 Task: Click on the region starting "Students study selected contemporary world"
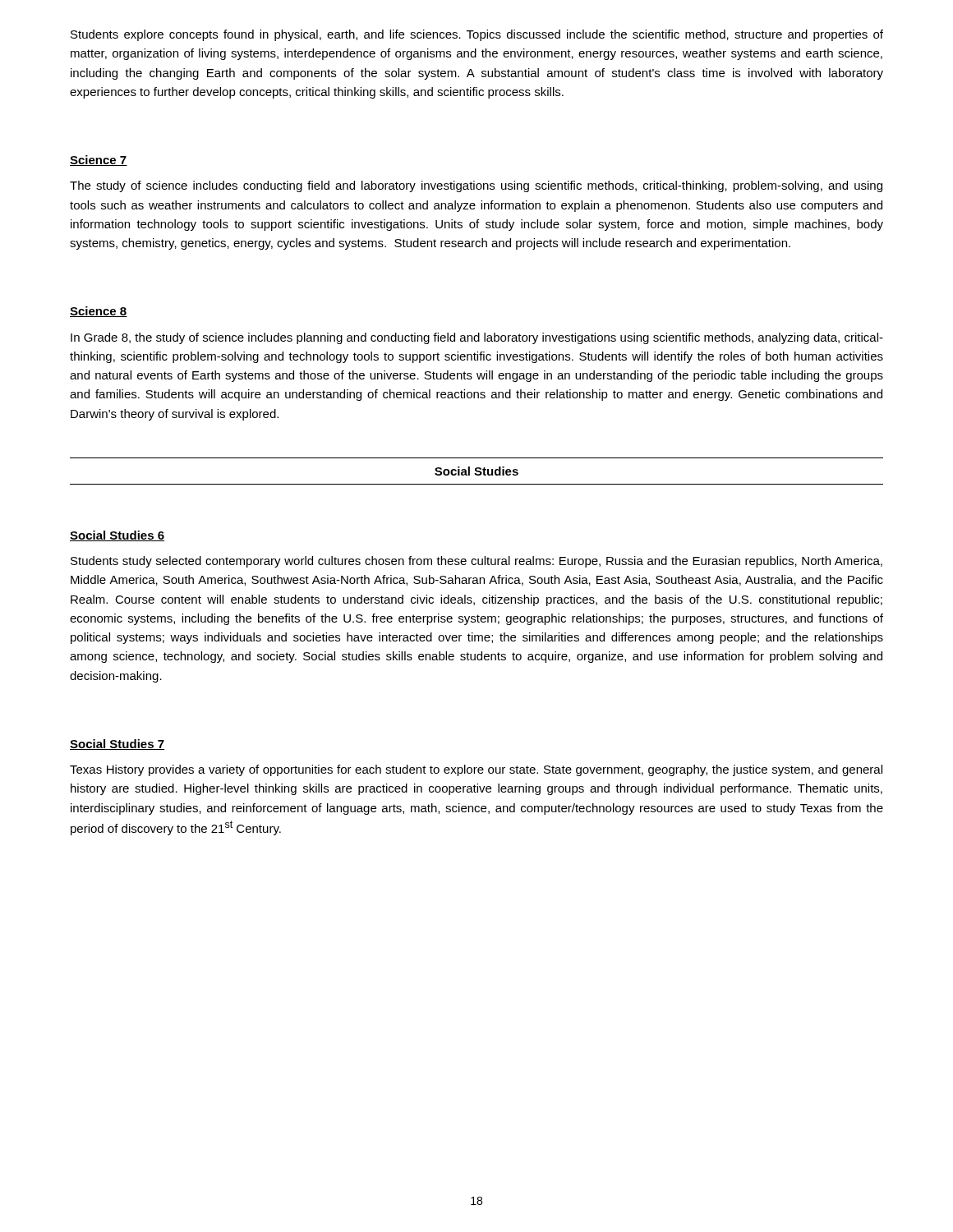(x=476, y=618)
